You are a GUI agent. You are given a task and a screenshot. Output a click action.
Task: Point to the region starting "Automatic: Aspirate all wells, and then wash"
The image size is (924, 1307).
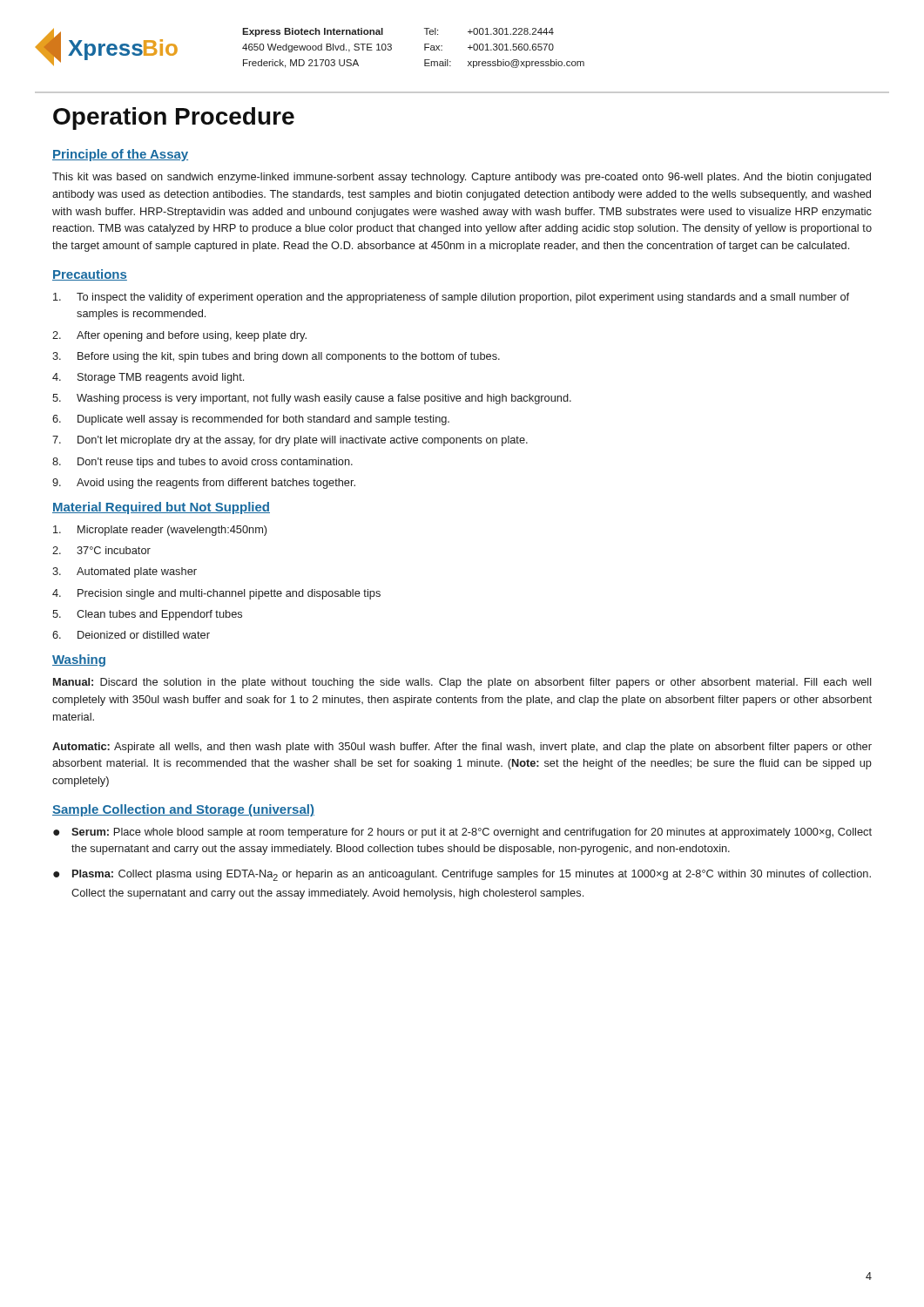462,764
